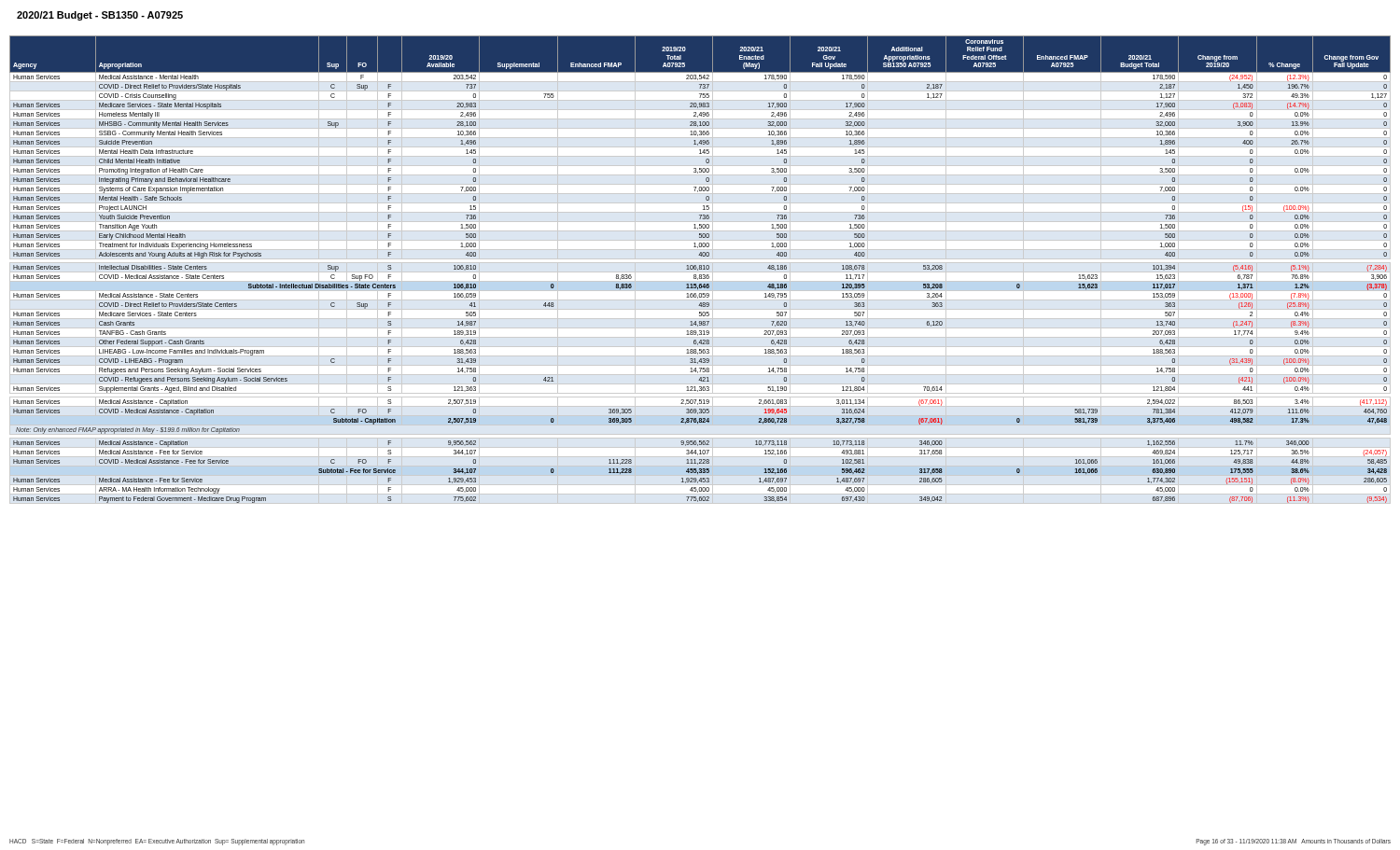Find the title that says "2020/21 Budget - SB1350"
This screenshot has width=1400, height=850.
(100, 15)
